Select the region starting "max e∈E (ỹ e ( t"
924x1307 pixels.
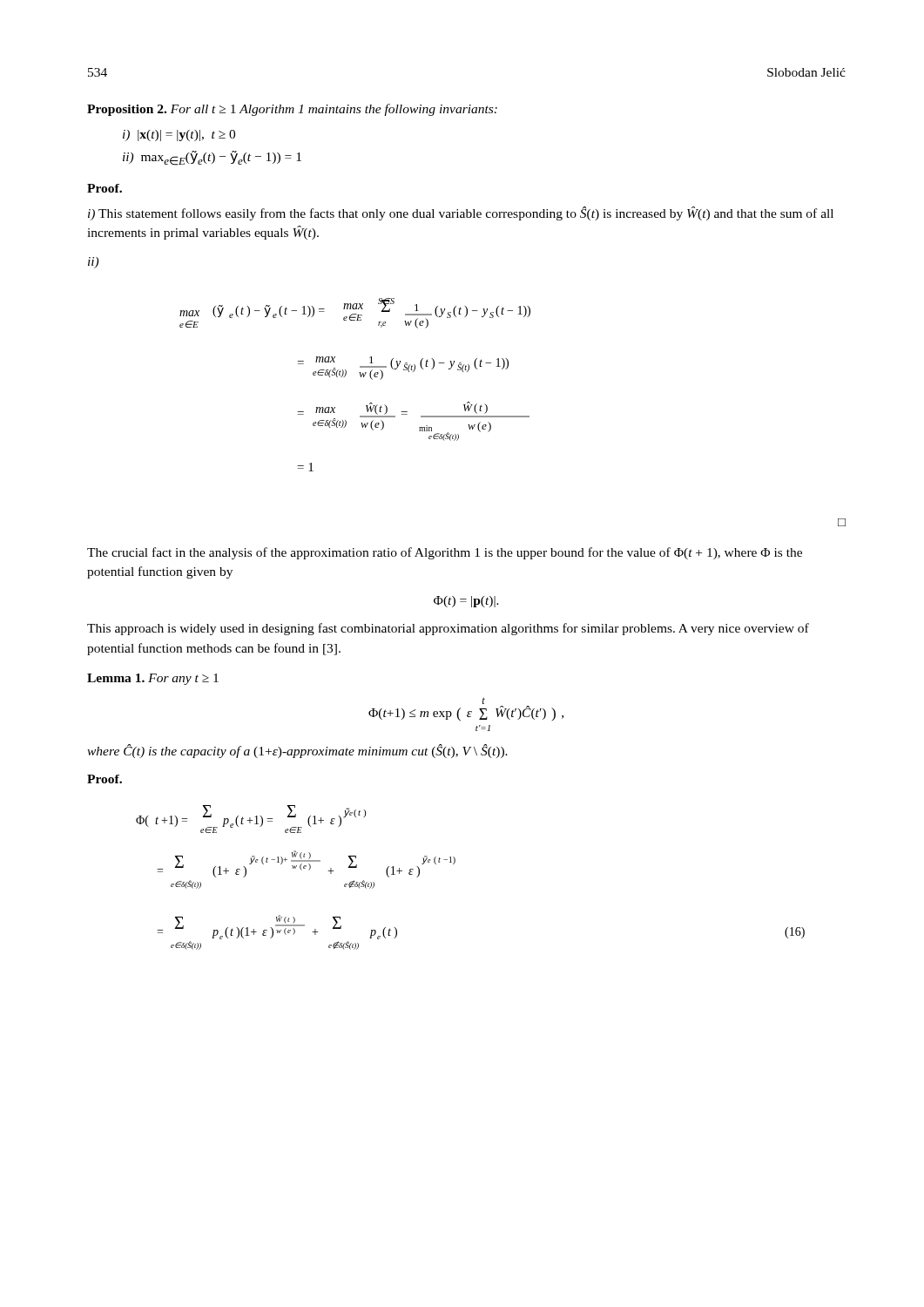click(466, 393)
